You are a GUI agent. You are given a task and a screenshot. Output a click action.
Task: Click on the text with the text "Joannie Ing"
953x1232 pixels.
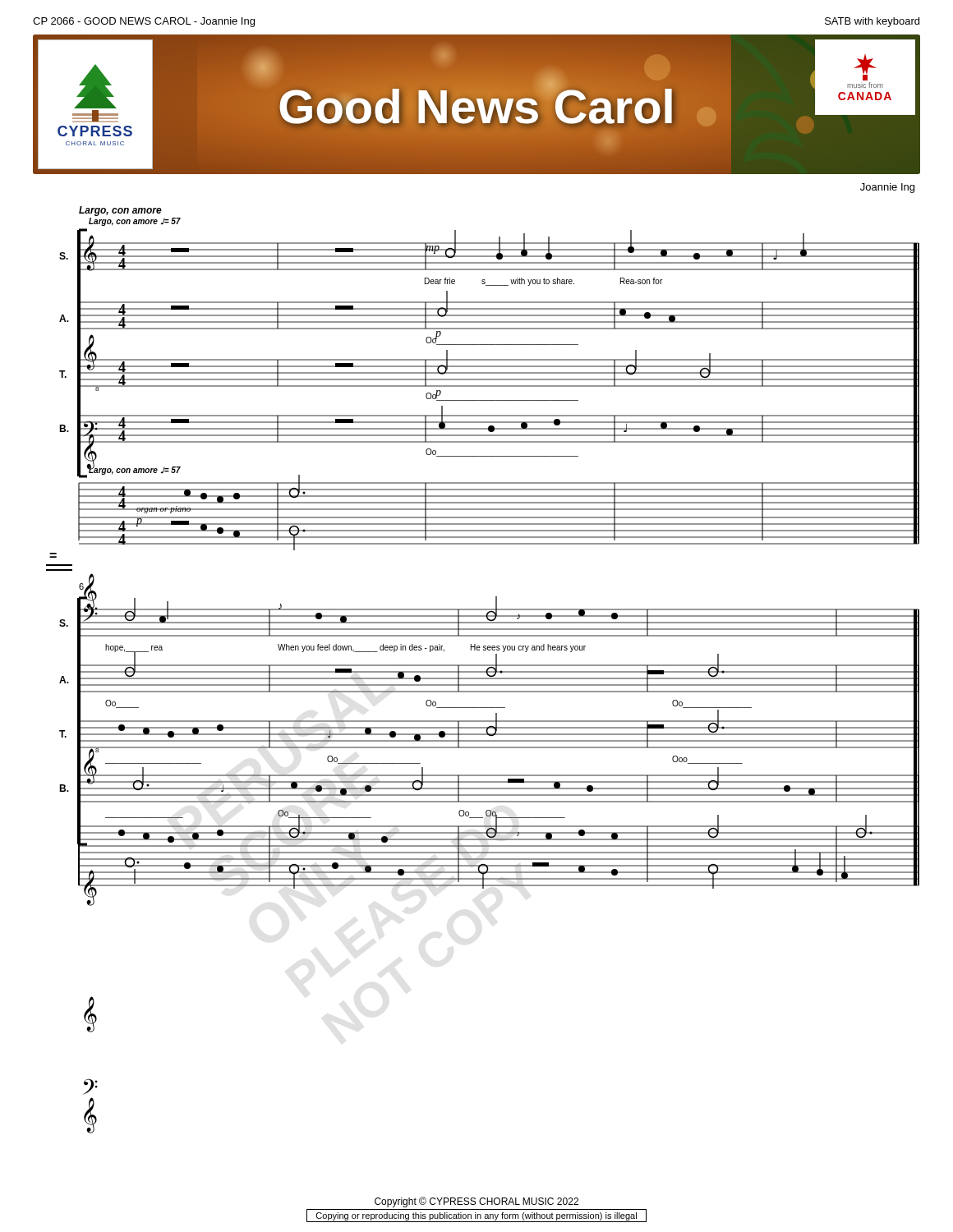pos(888,187)
